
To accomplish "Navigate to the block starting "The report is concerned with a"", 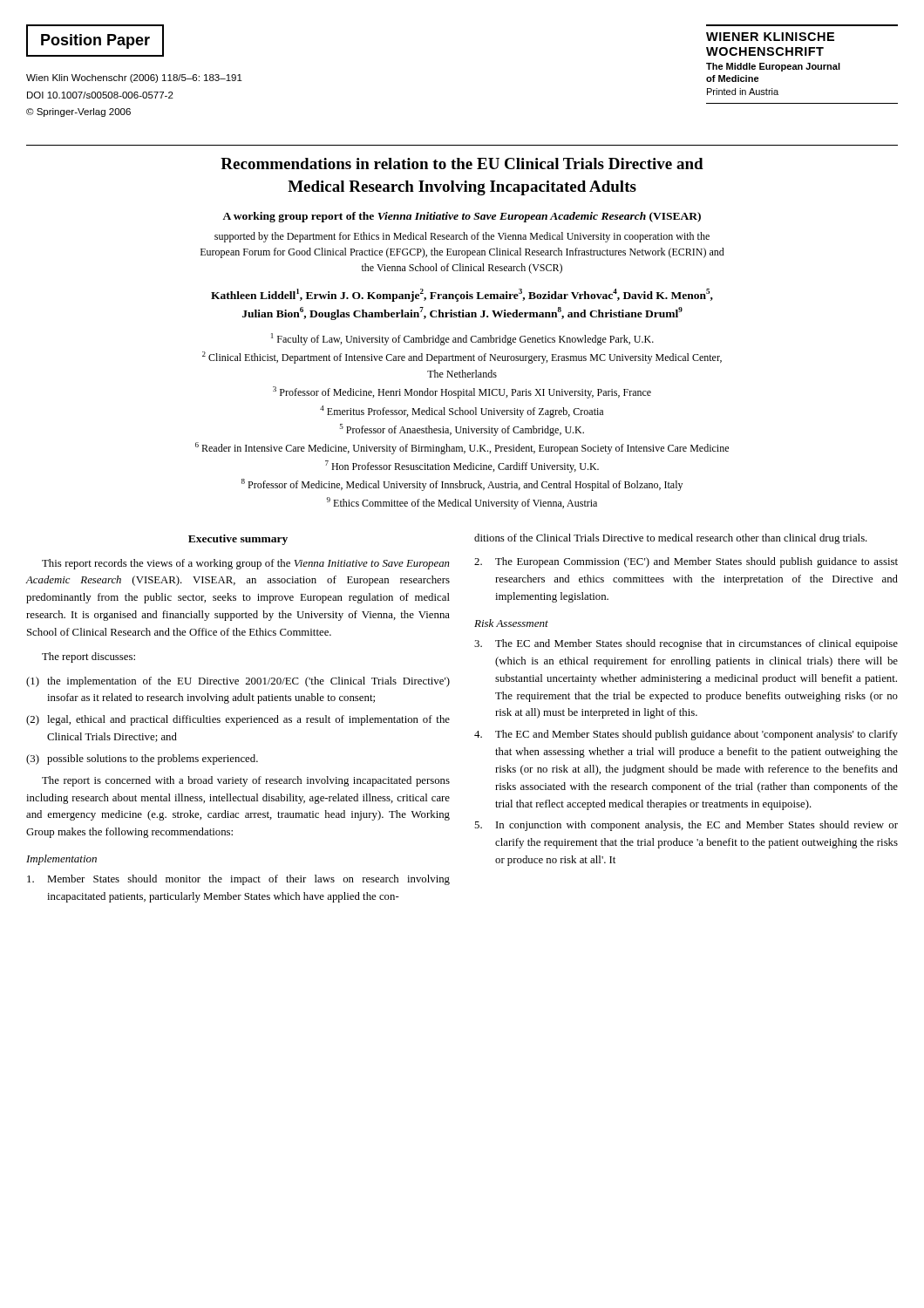I will tap(238, 806).
